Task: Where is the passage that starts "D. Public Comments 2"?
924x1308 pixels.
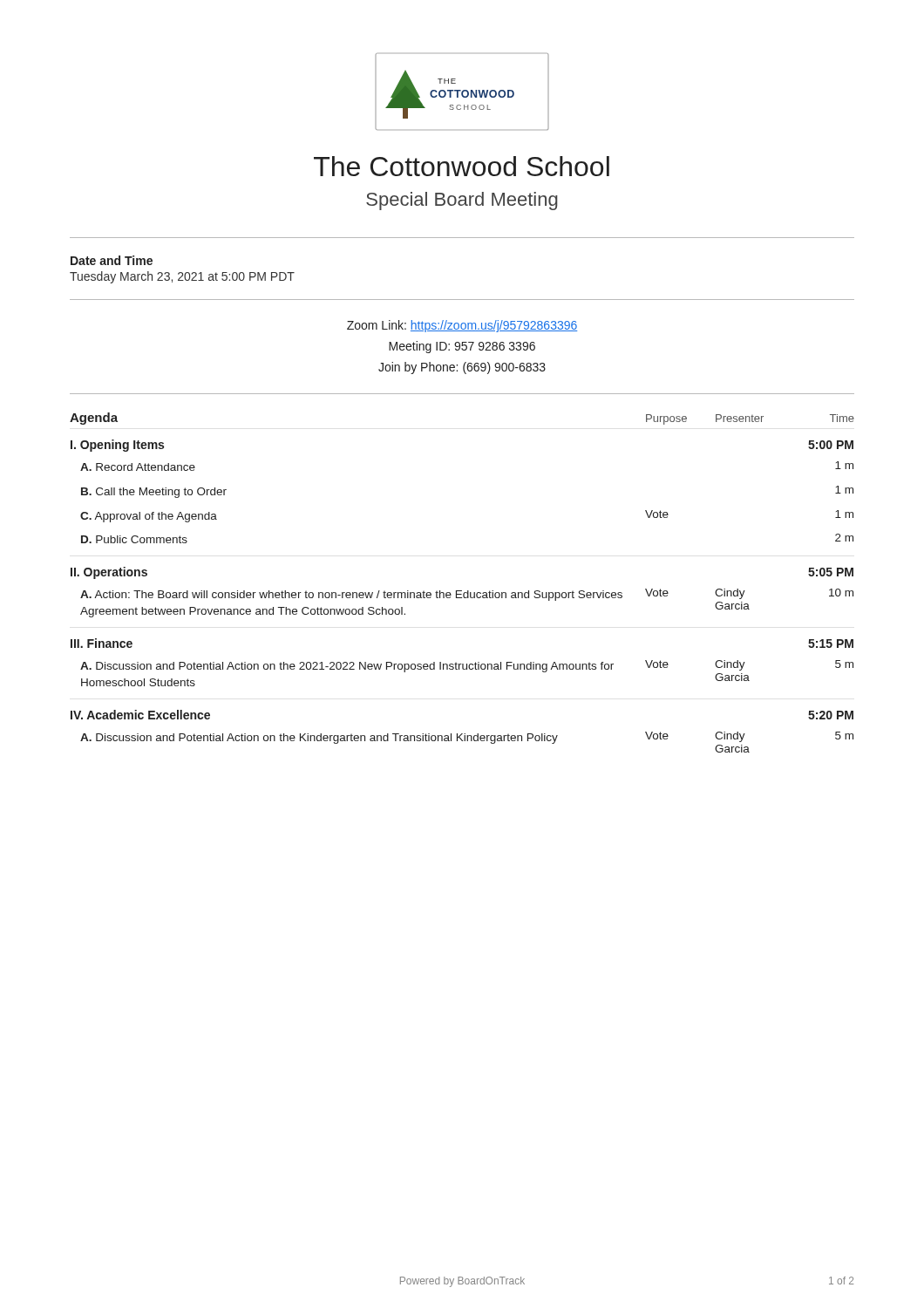Action: (x=134, y=537)
